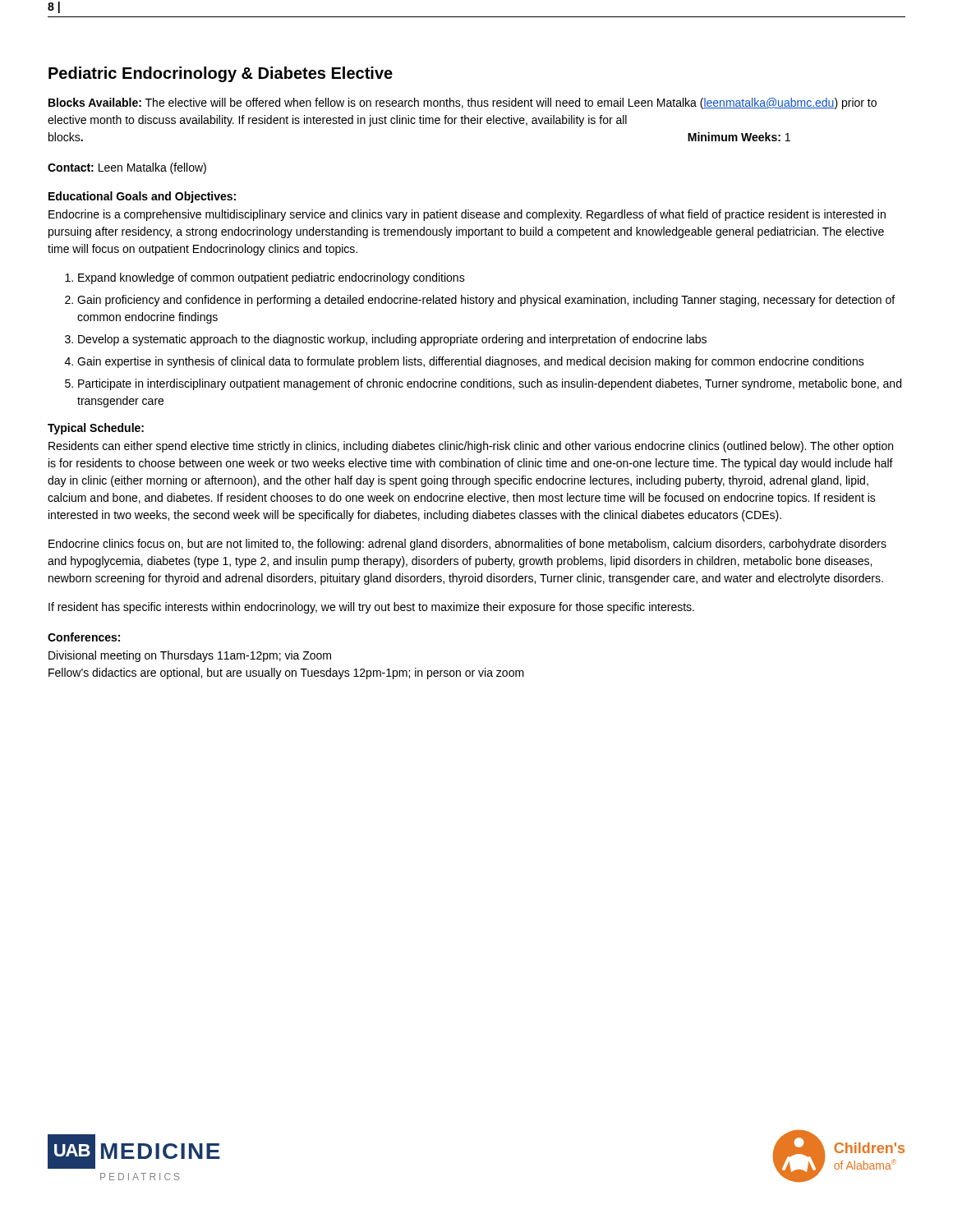Select the text block containing "Endocrine clinics focus on, but are"
The width and height of the screenshot is (953, 1232).
click(x=467, y=561)
